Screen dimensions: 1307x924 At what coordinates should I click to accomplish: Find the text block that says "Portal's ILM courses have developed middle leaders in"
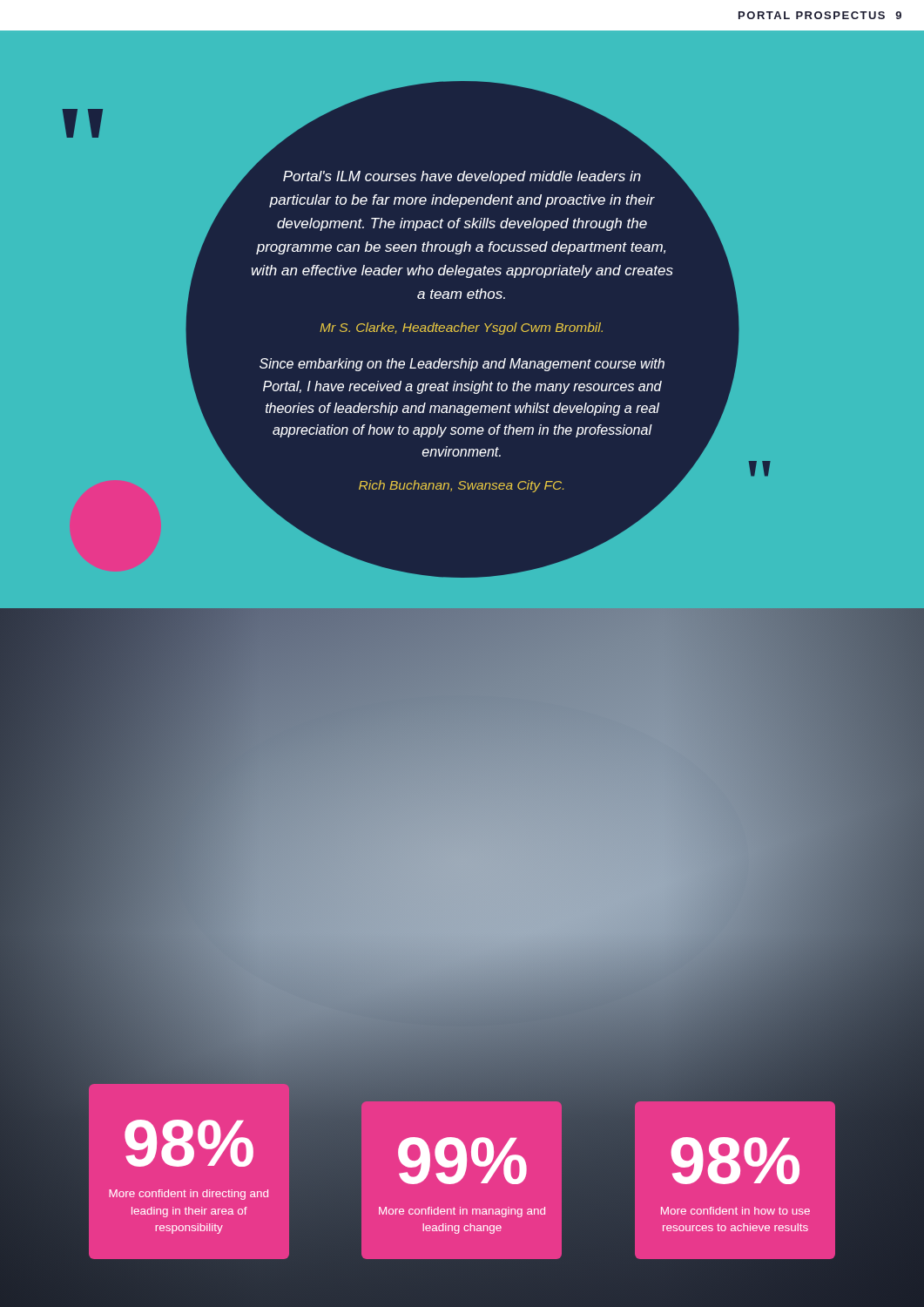(462, 235)
